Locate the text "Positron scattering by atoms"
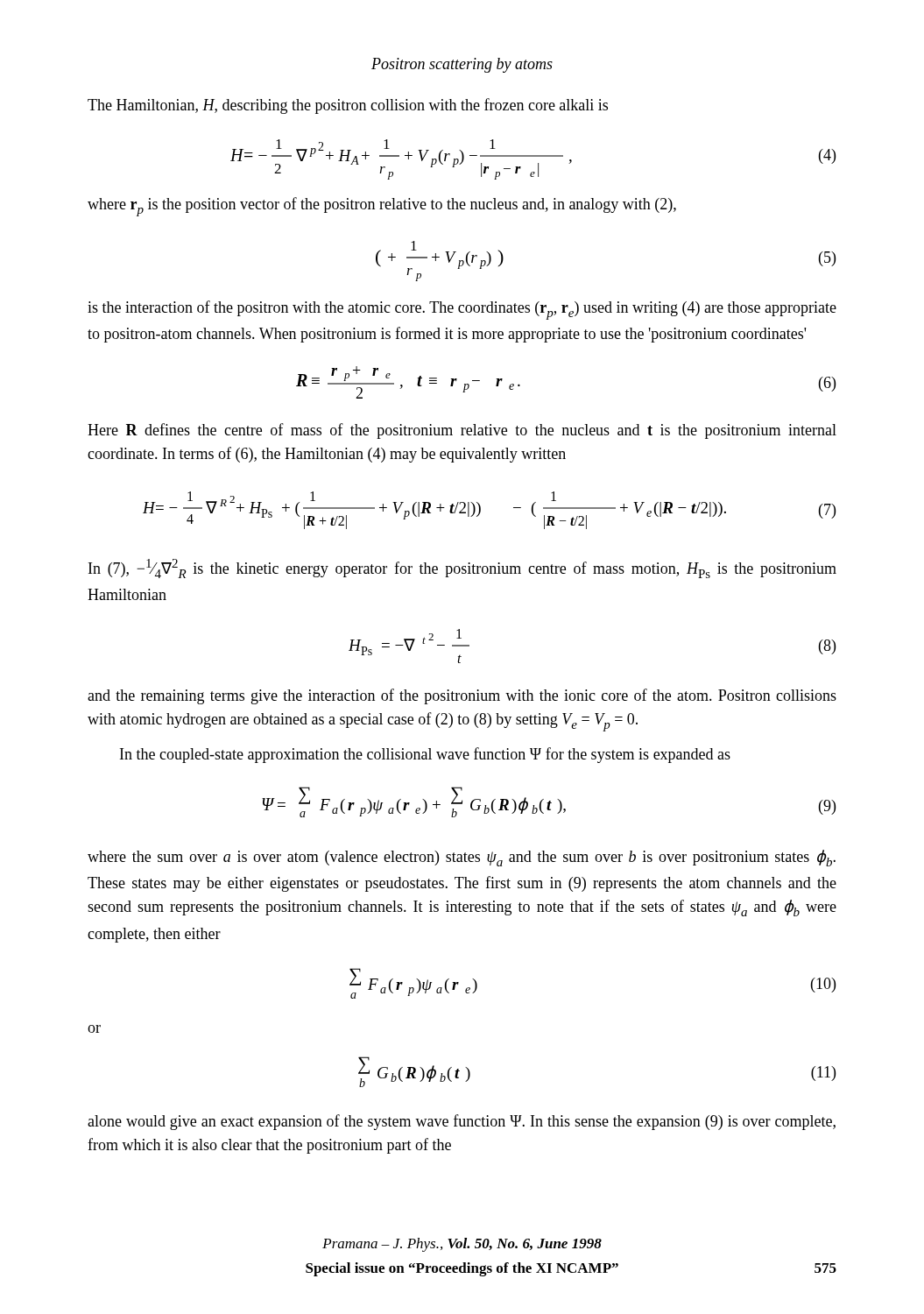This screenshot has width=924, height=1314. pyautogui.click(x=462, y=64)
